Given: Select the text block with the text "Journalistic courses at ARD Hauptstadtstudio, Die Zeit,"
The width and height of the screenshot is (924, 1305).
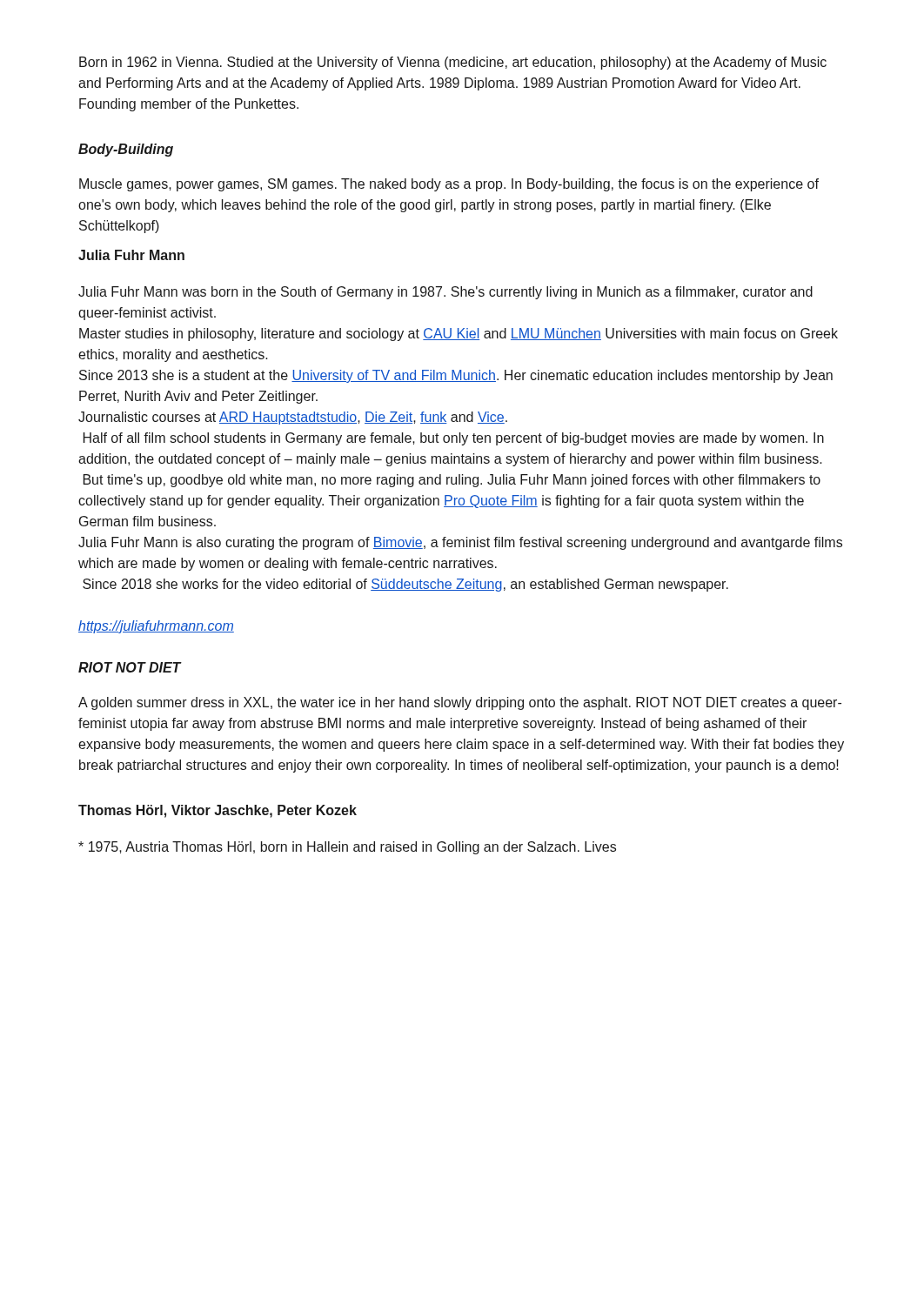Looking at the screenshot, I should tap(293, 417).
